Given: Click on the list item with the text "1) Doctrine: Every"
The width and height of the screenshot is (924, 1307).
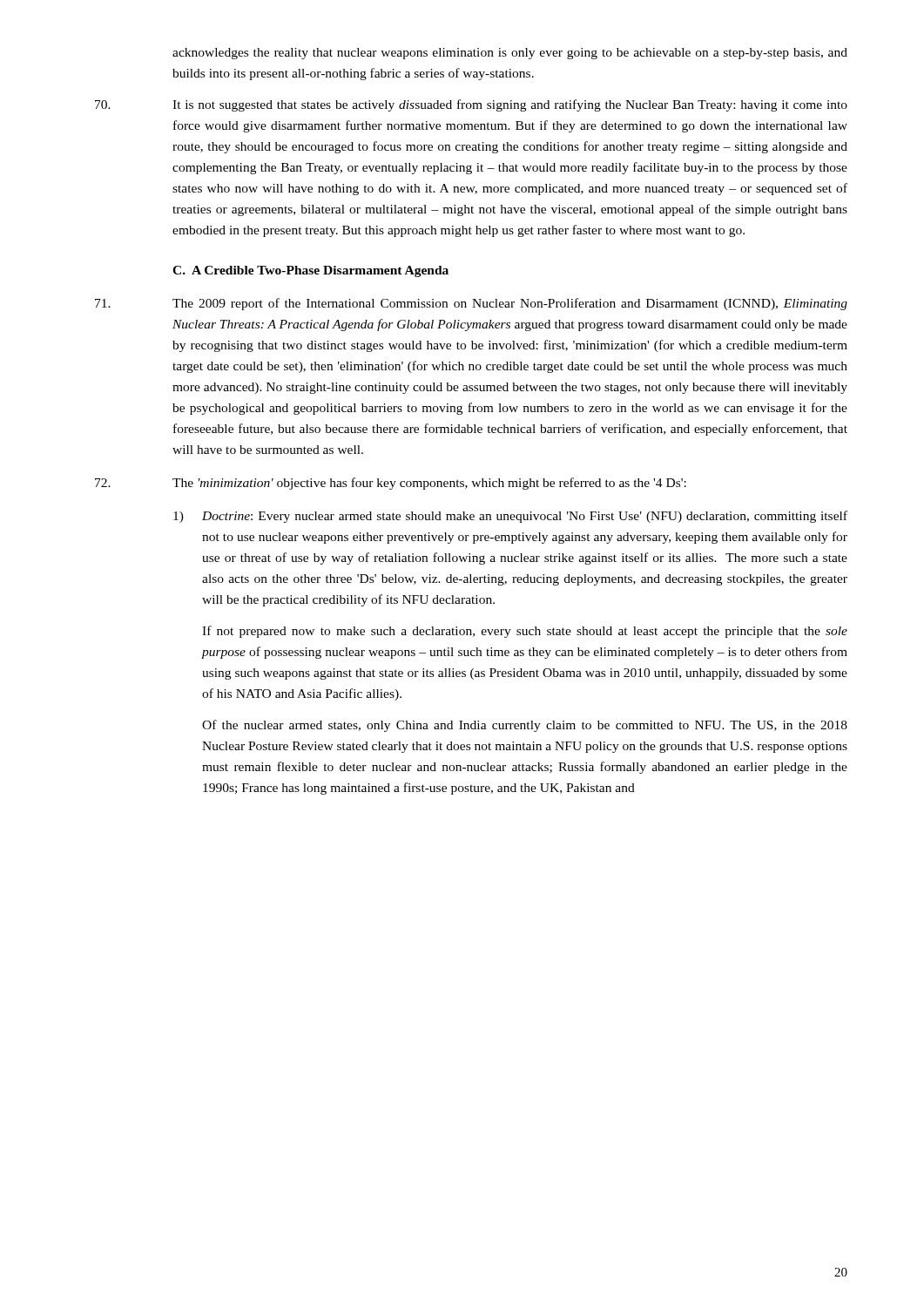Looking at the screenshot, I should pos(510,558).
